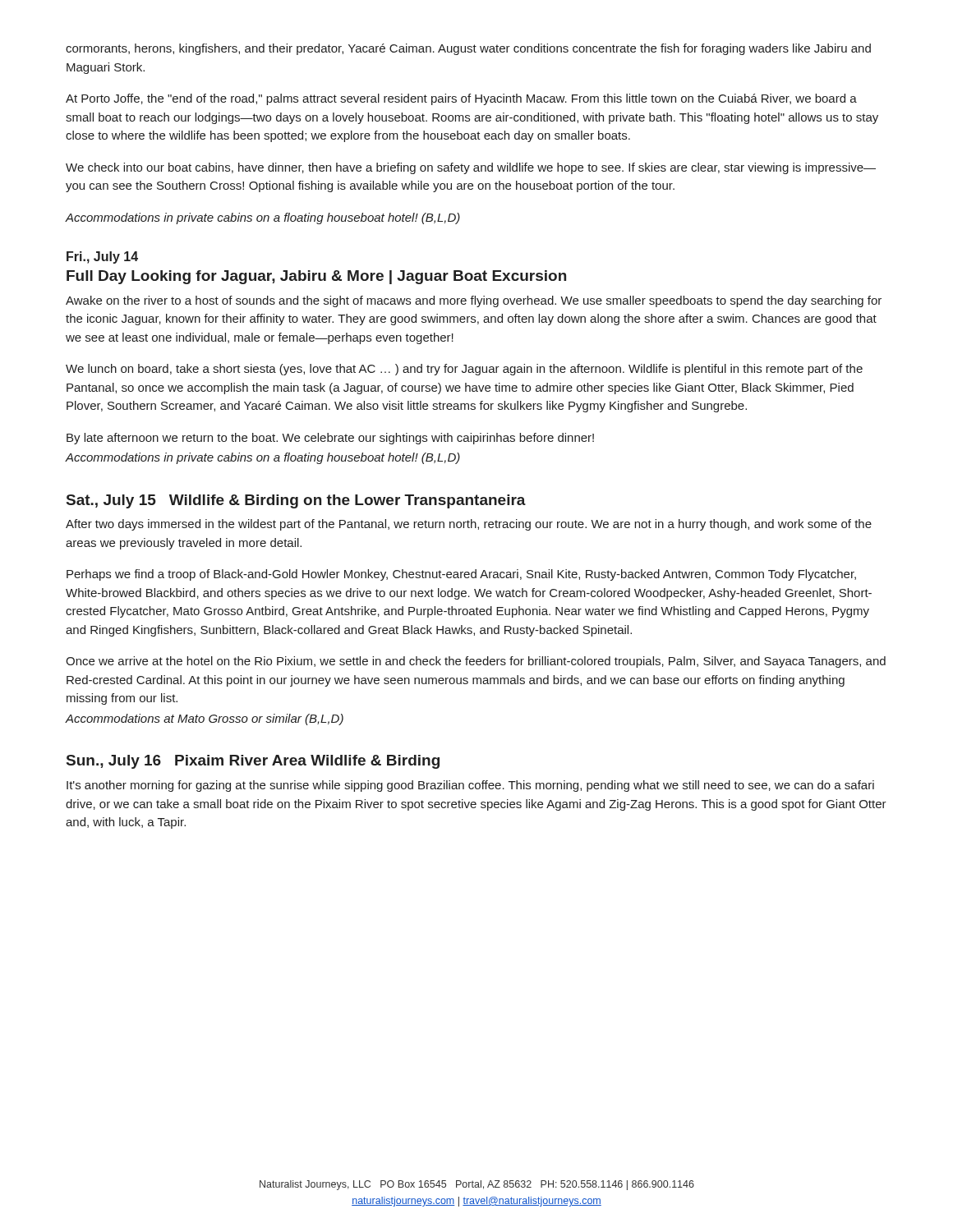Viewport: 953px width, 1232px height.
Task: Find the block on this page that starts "Awake on the"
Action: click(x=474, y=318)
